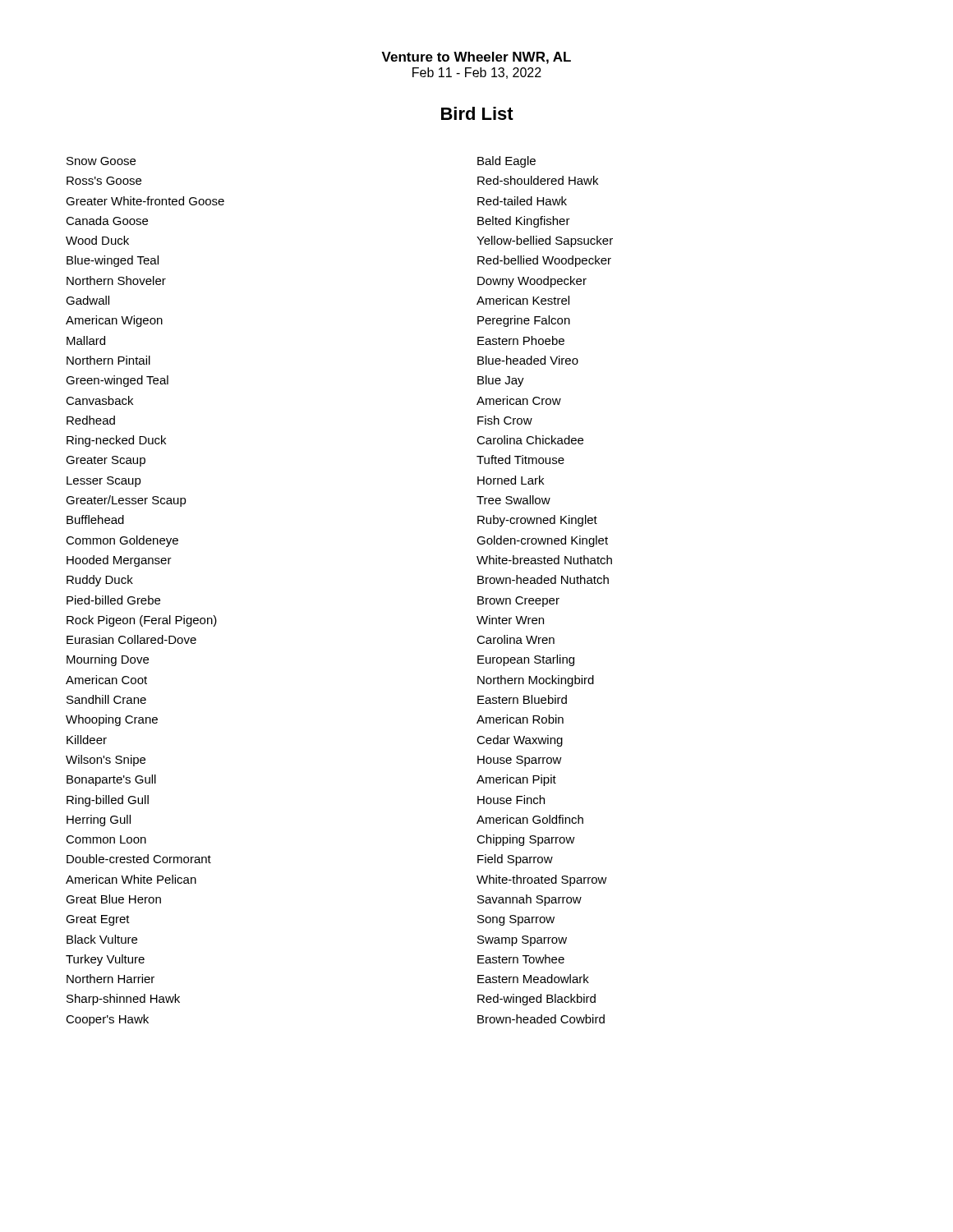The height and width of the screenshot is (1232, 953).
Task: Point to the passage starting "Sharp-shinned Hawk"
Action: pyautogui.click(x=123, y=999)
